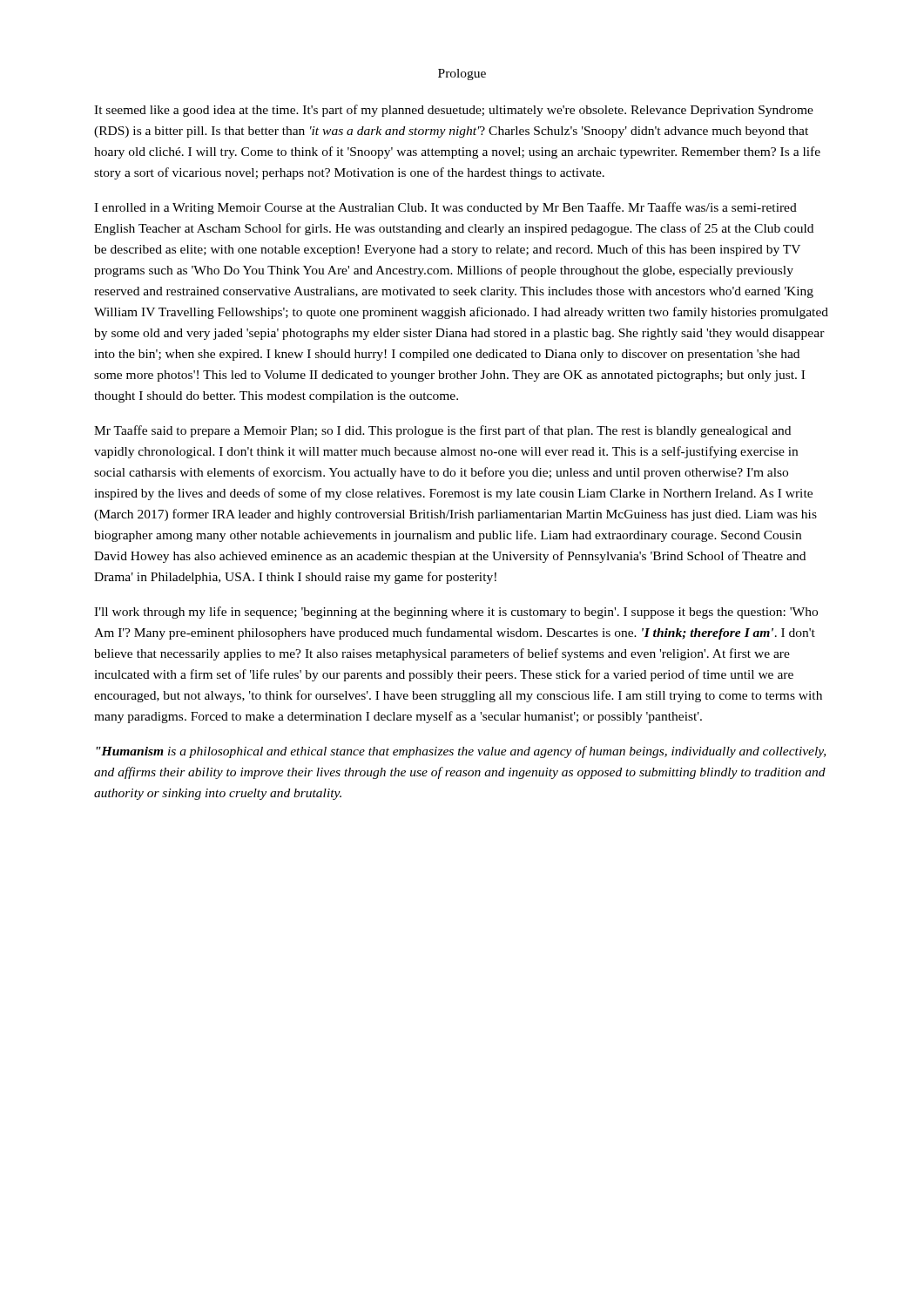This screenshot has height=1307, width=924.
Task: Find the region starting "Mr Taaffe said"
Action: (455, 503)
